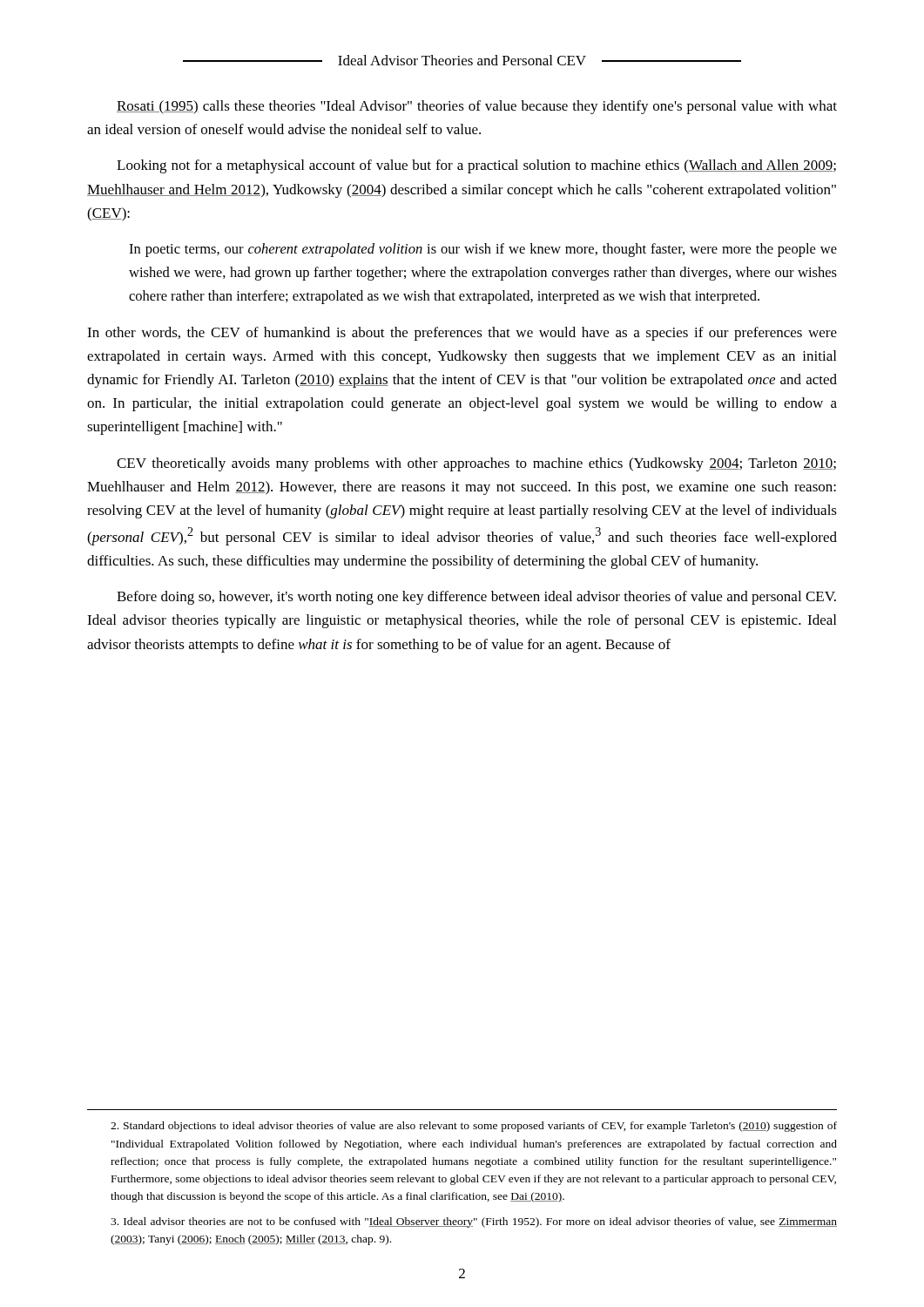Locate the text starting "Before doing so, however, it's worth noting"

(462, 620)
